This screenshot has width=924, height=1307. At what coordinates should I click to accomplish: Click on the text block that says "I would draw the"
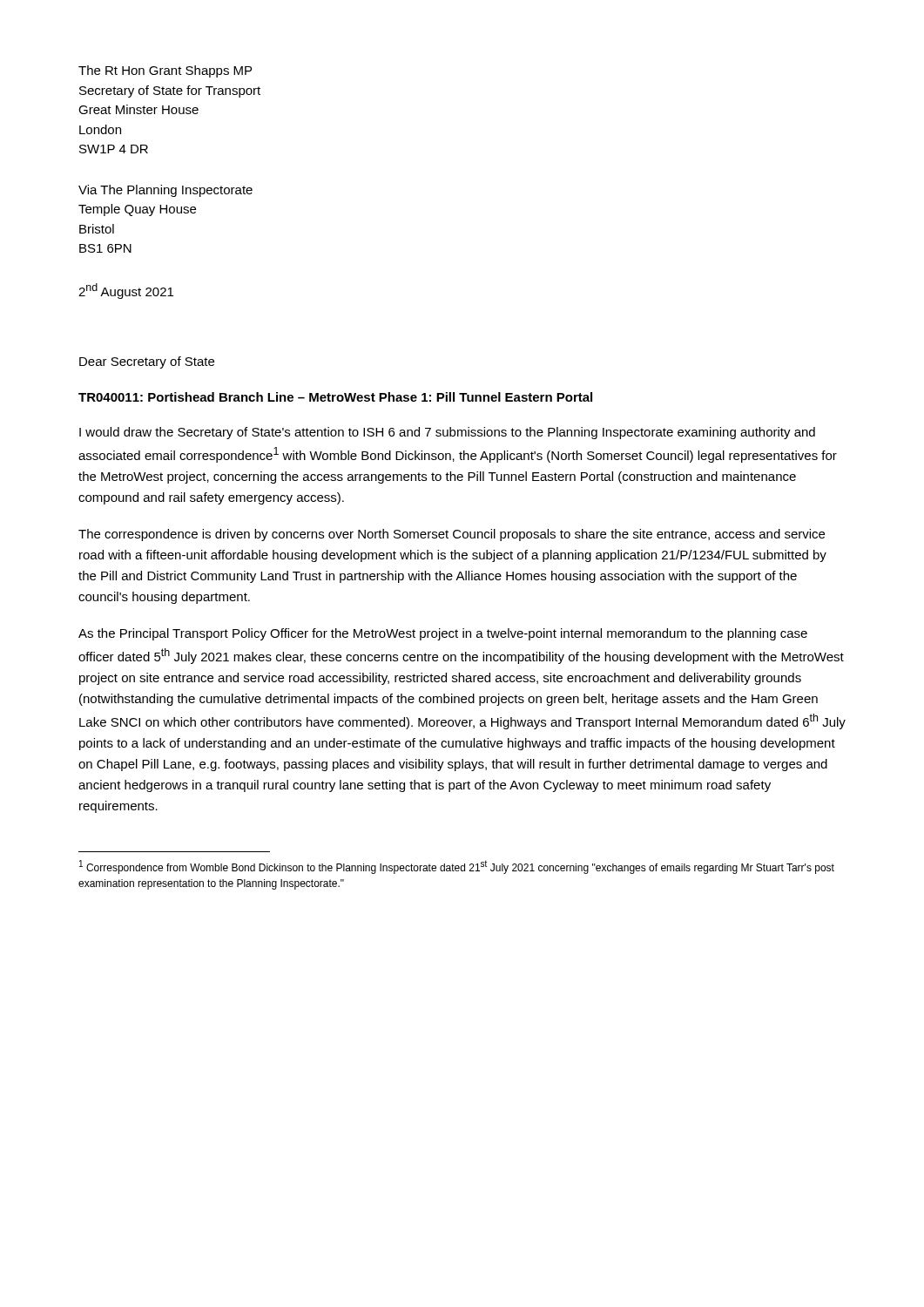pyautogui.click(x=458, y=464)
